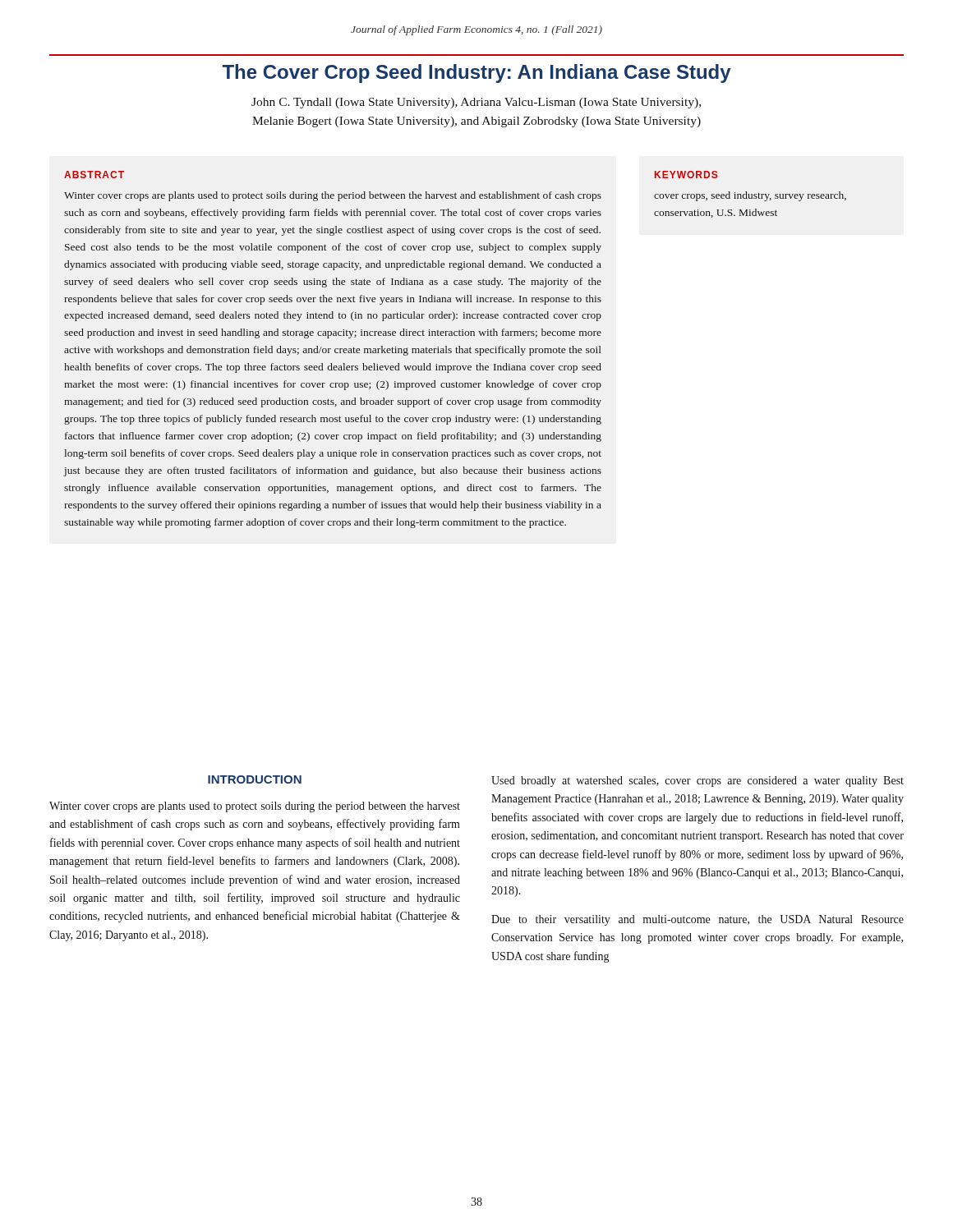Locate the text block that says "Winter cover crops are"
953x1232 pixels.
pos(255,870)
